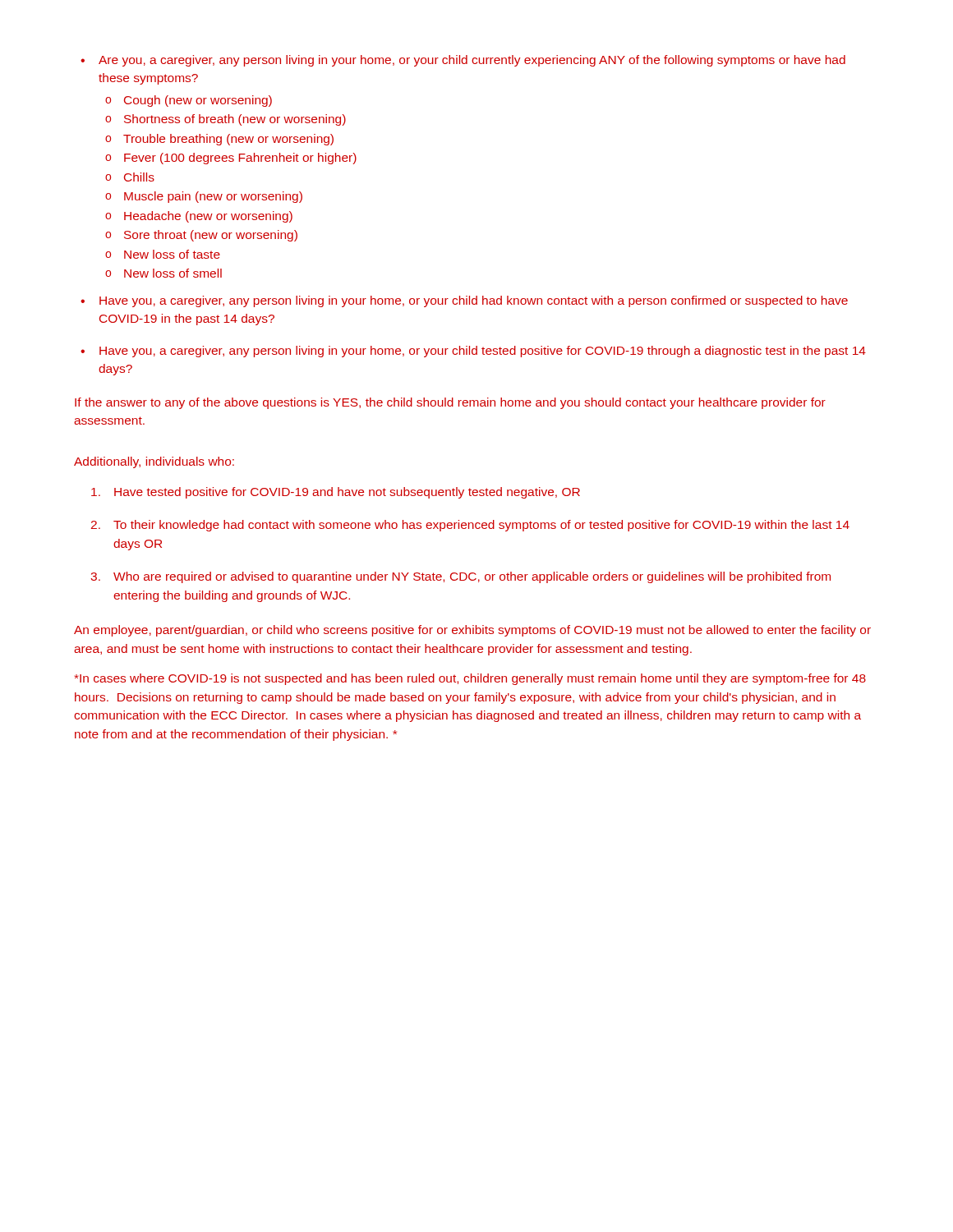Where is the passage that starts "Have tested positive for"?
Viewport: 953px width, 1232px height.
point(336,493)
